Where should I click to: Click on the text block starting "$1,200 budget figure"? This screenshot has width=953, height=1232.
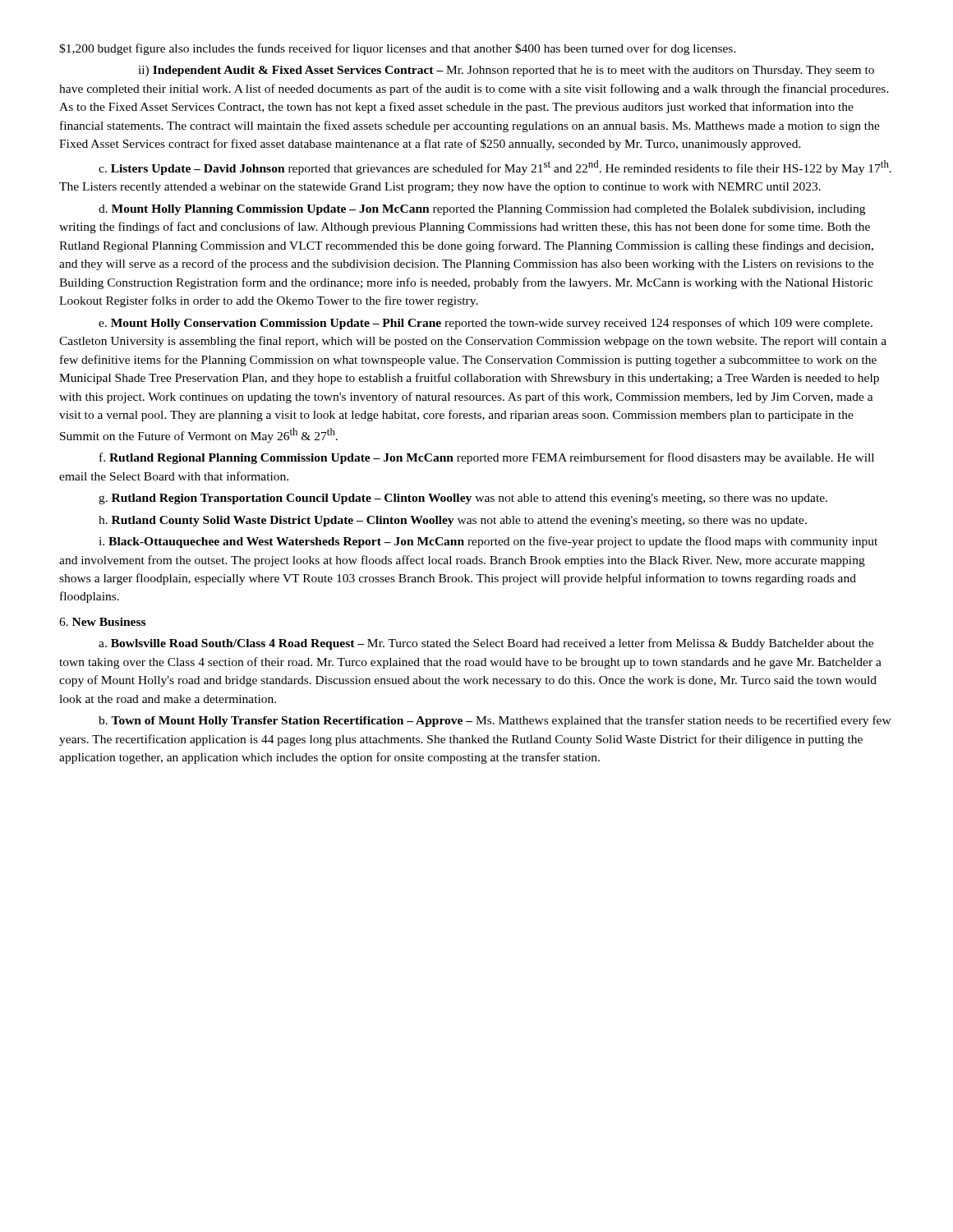click(x=476, y=49)
